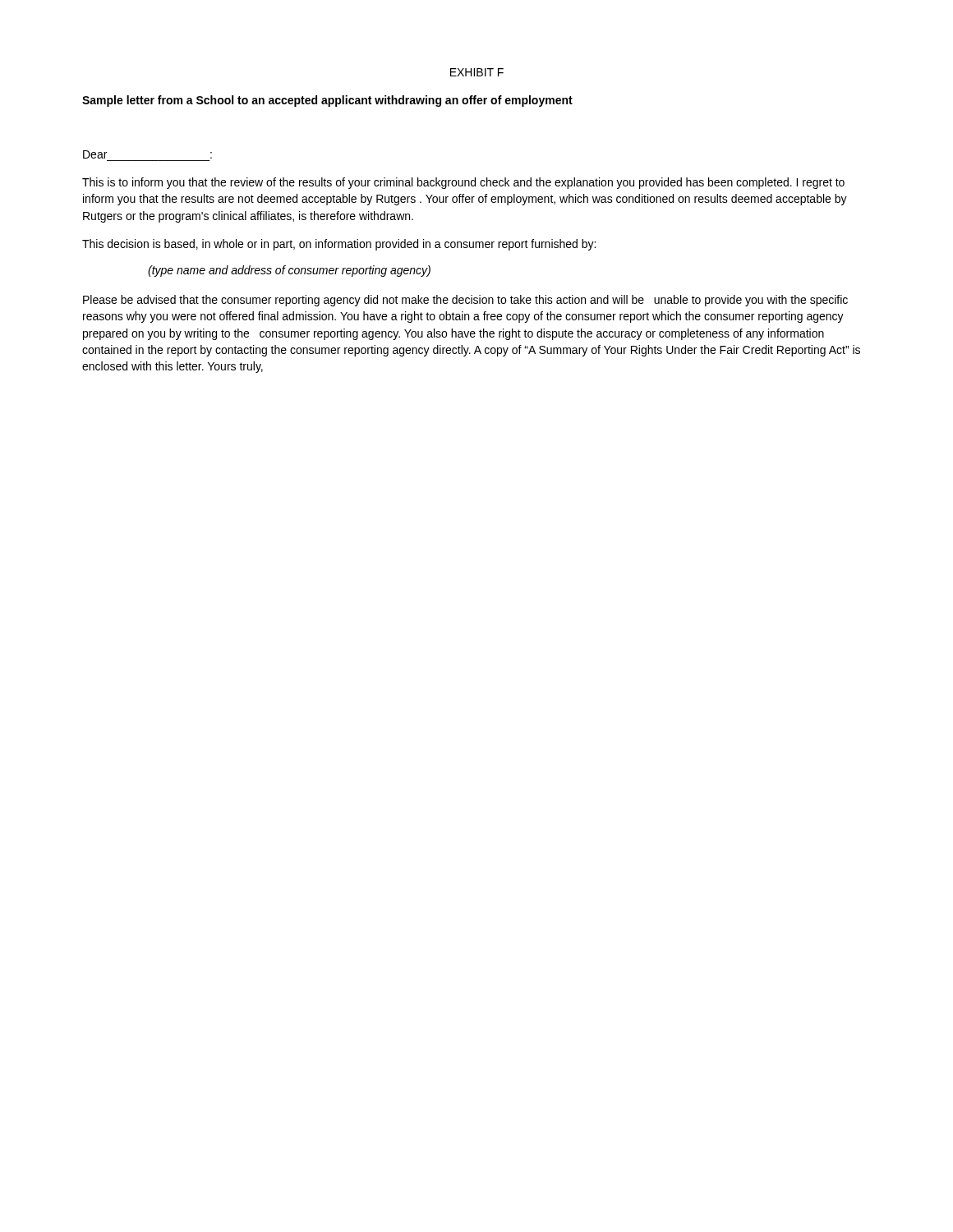Navigate to the text block starting "This decision is"
The width and height of the screenshot is (953, 1232).
[x=340, y=244]
